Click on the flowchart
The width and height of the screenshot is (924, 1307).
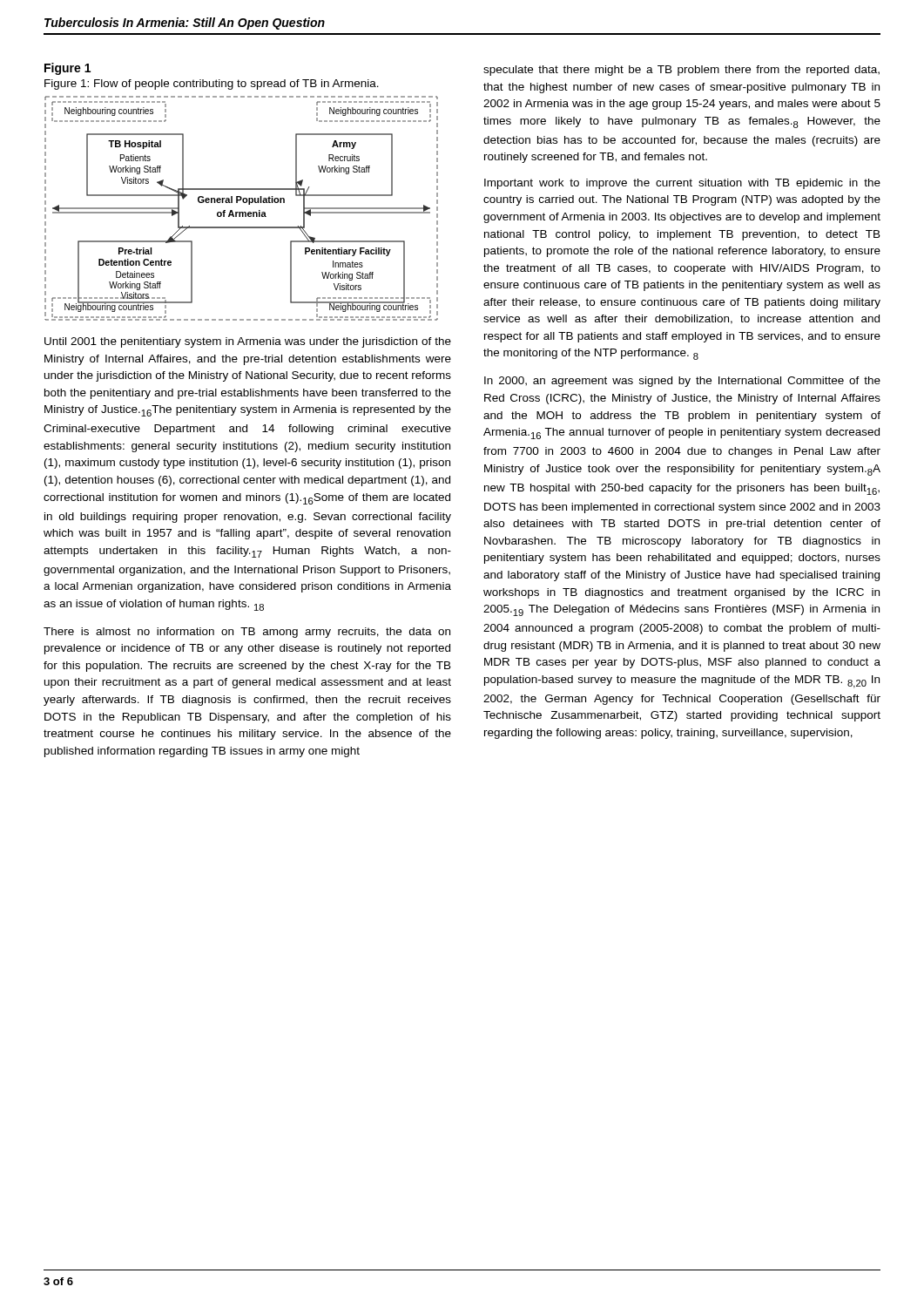click(x=241, y=210)
